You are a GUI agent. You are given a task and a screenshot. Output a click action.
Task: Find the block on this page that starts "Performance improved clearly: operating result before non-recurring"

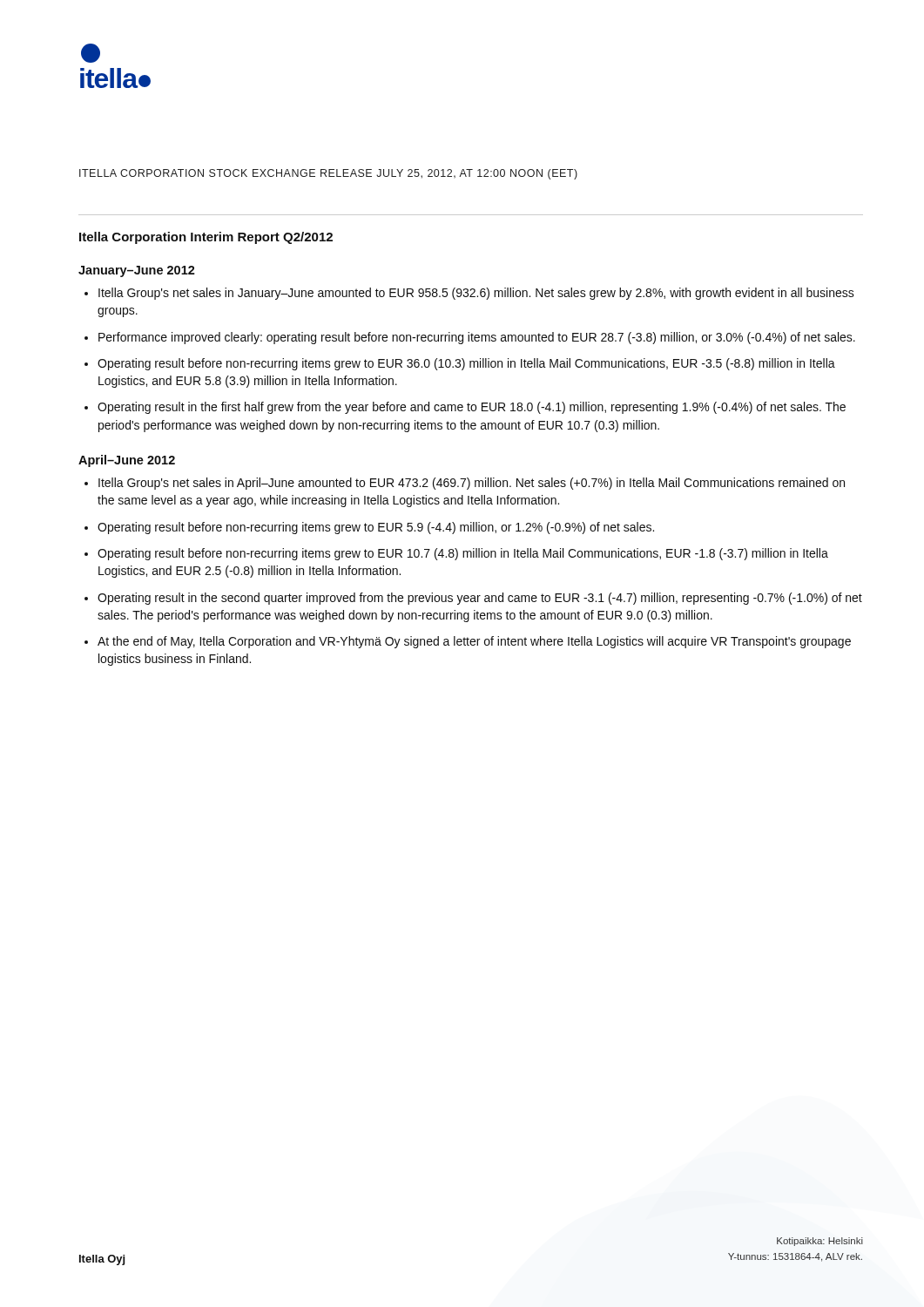tap(477, 337)
